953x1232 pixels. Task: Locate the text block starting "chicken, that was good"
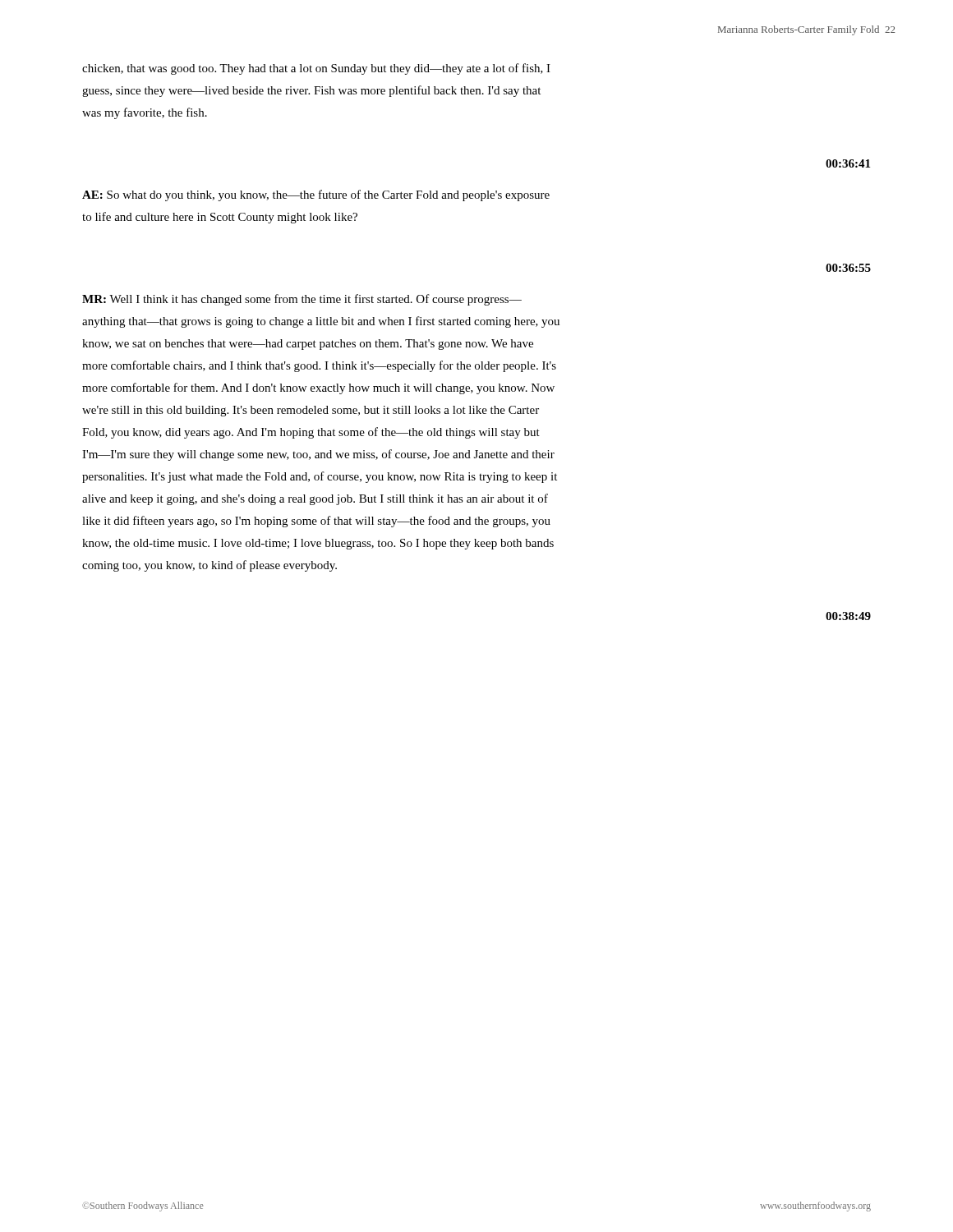pyautogui.click(x=316, y=90)
